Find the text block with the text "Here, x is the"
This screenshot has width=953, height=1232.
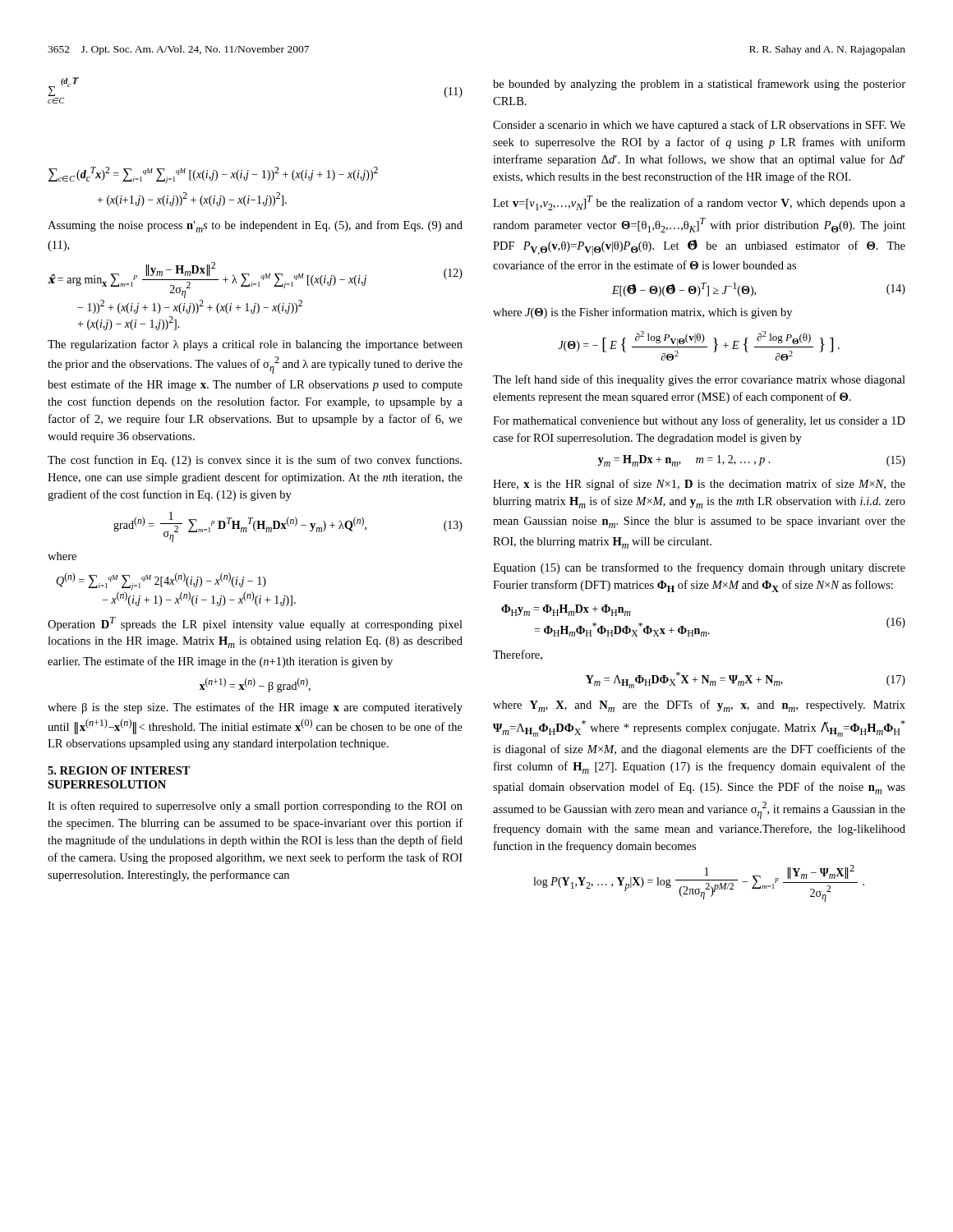(x=699, y=514)
